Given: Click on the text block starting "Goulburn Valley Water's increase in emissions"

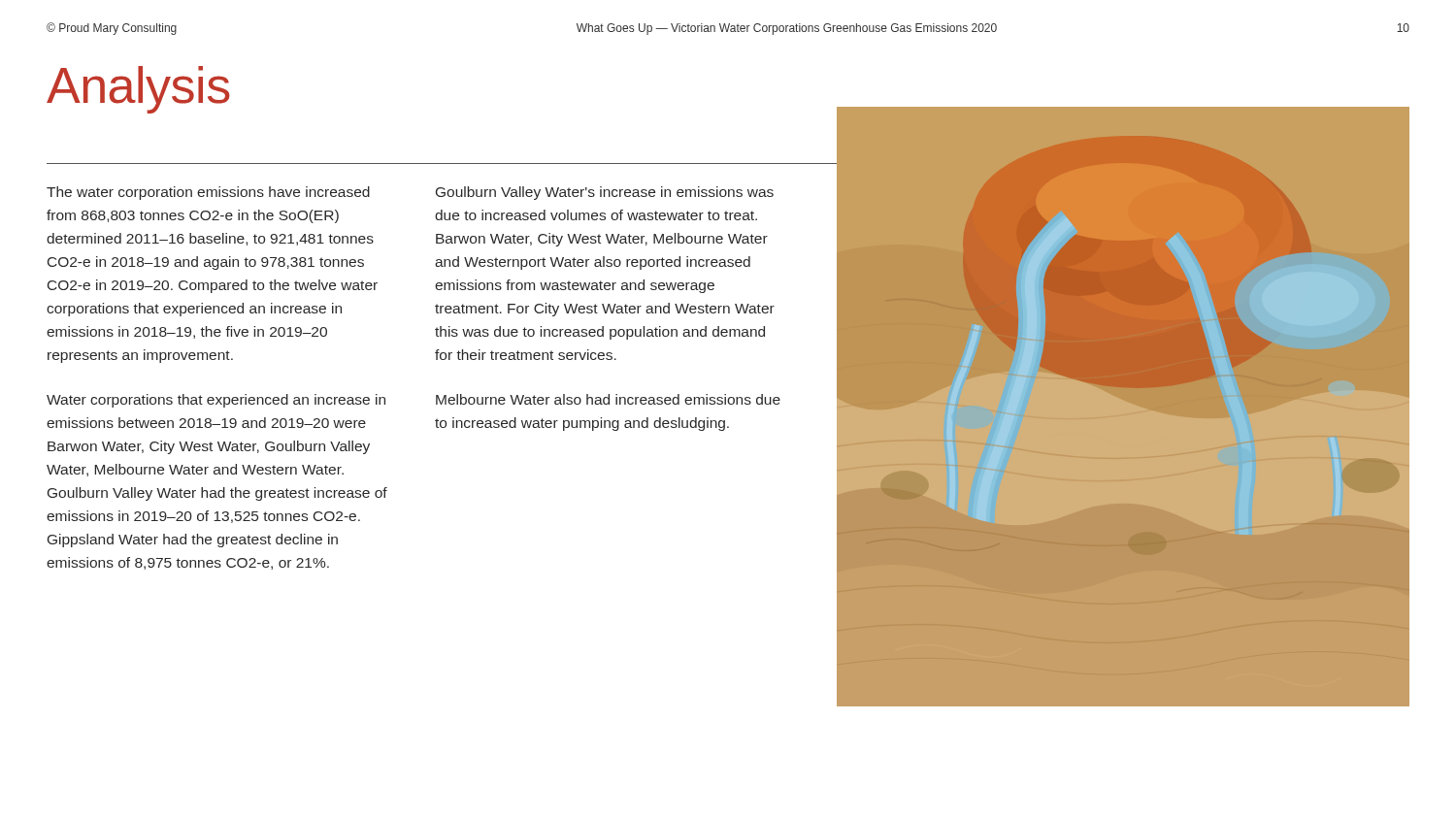Looking at the screenshot, I should (x=605, y=273).
